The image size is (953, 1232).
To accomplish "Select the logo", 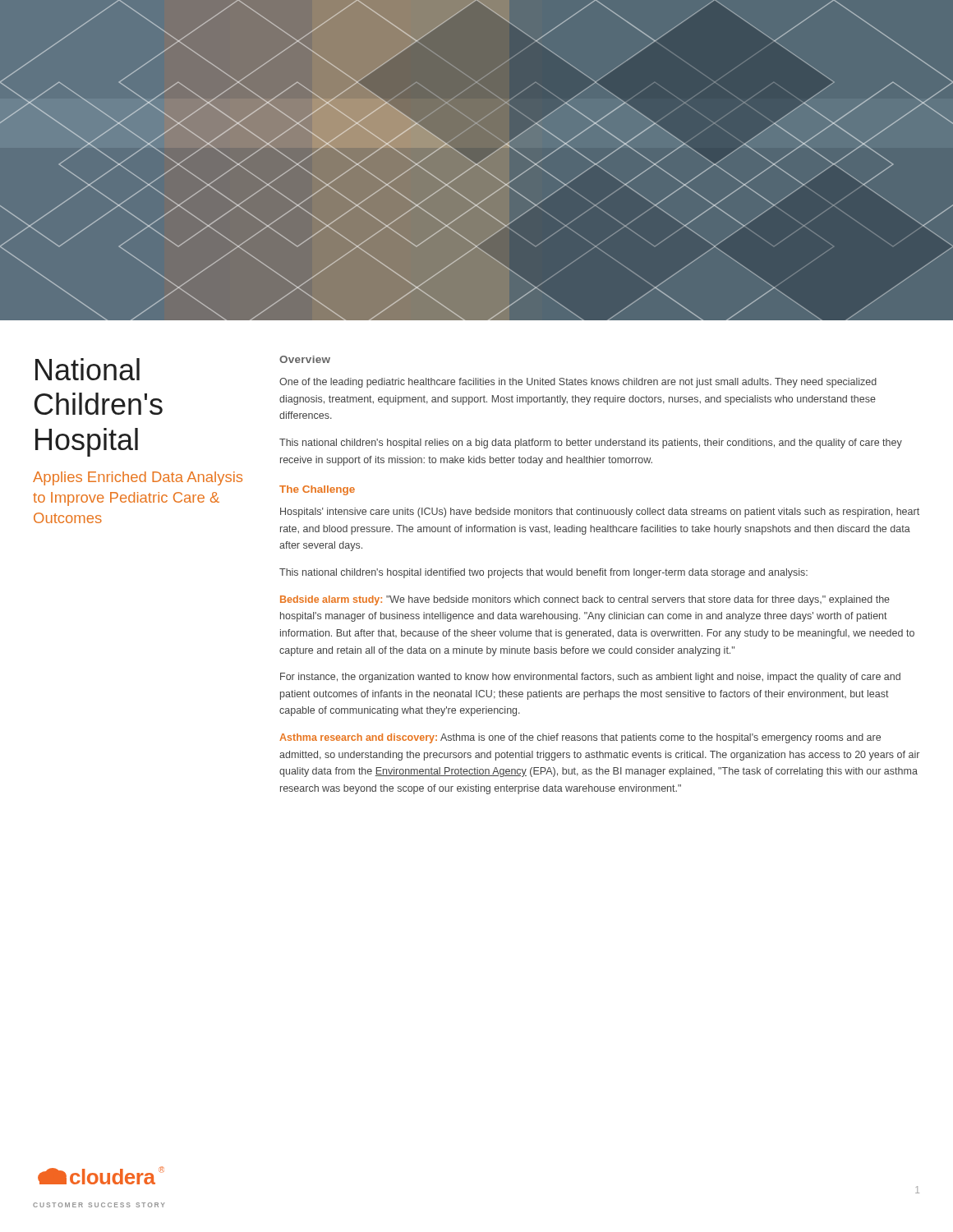I will pos(99,1179).
